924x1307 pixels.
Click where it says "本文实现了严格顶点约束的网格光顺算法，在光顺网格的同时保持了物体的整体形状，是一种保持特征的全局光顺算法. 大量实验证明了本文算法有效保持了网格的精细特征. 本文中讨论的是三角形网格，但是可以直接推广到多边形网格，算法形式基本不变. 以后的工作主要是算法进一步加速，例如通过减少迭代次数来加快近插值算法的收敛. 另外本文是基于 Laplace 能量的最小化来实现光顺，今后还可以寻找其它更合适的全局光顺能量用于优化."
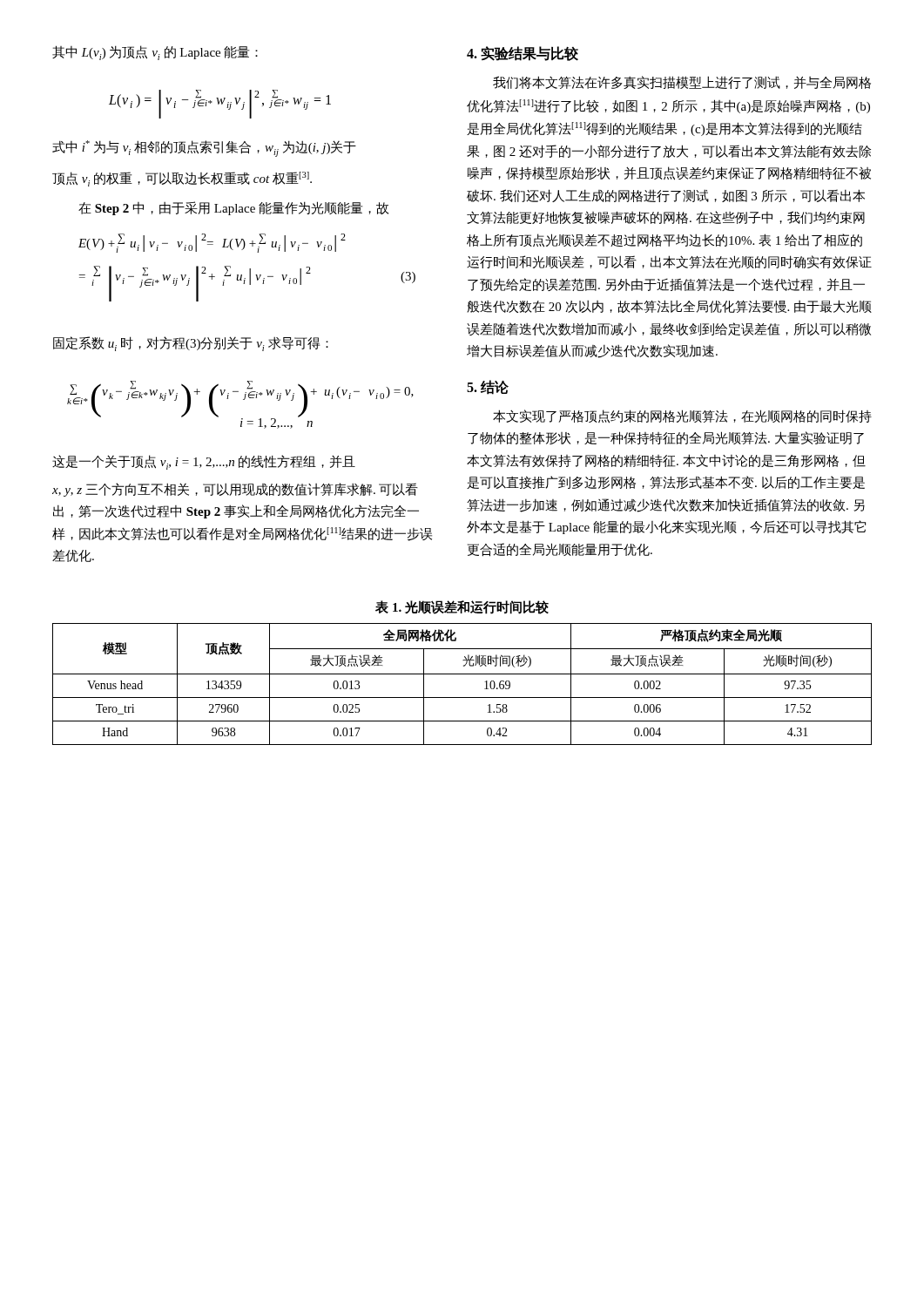coord(669,483)
